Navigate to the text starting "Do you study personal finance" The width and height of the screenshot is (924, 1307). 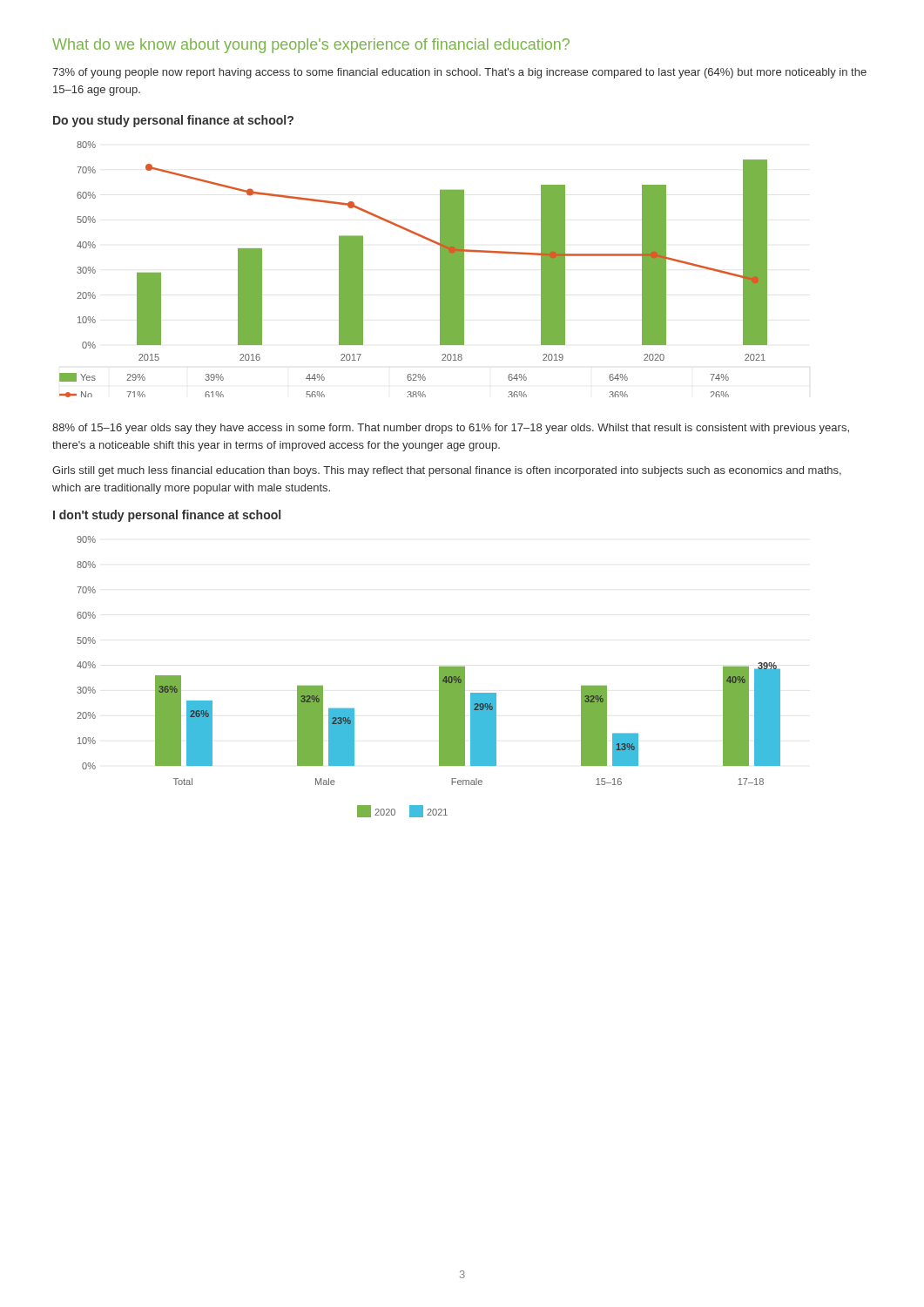[173, 121]
